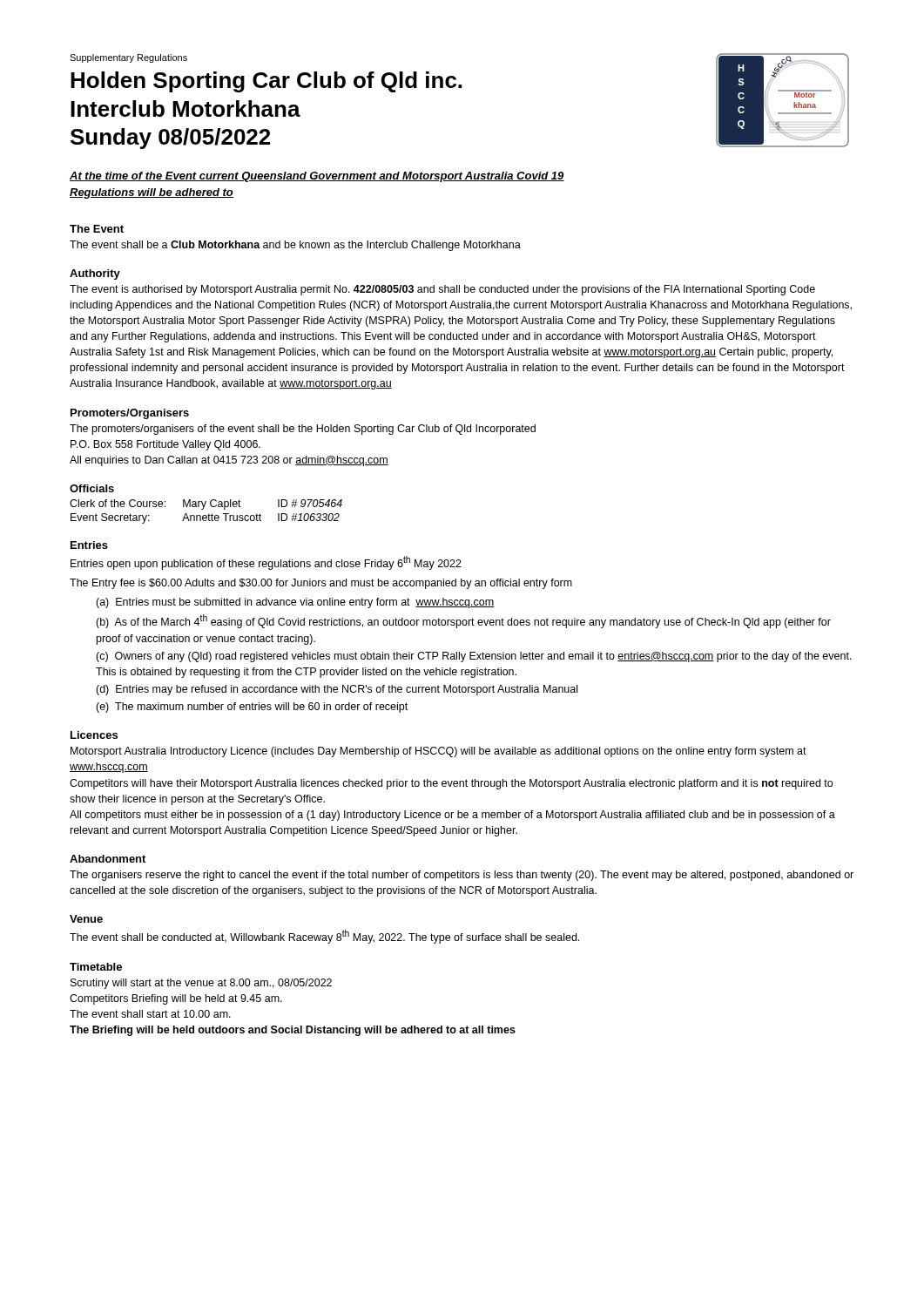Locate the block starting "The Entry fee is $60.00"
This screenshot has height=1307, width=924.
(x=321, y=583)
